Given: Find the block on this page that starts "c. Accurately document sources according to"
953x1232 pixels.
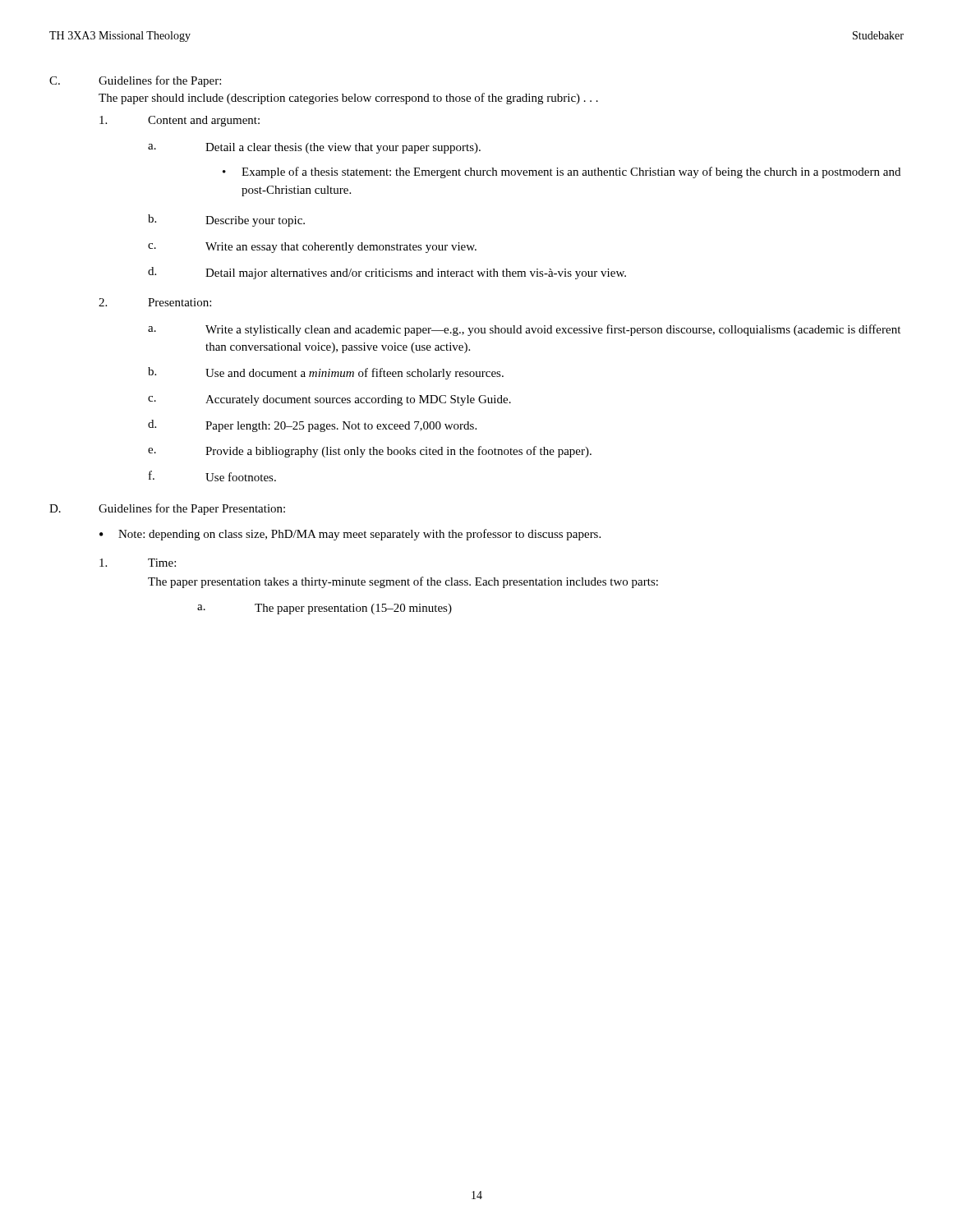Looking at the screenshot, I should (x=329, y=400).
